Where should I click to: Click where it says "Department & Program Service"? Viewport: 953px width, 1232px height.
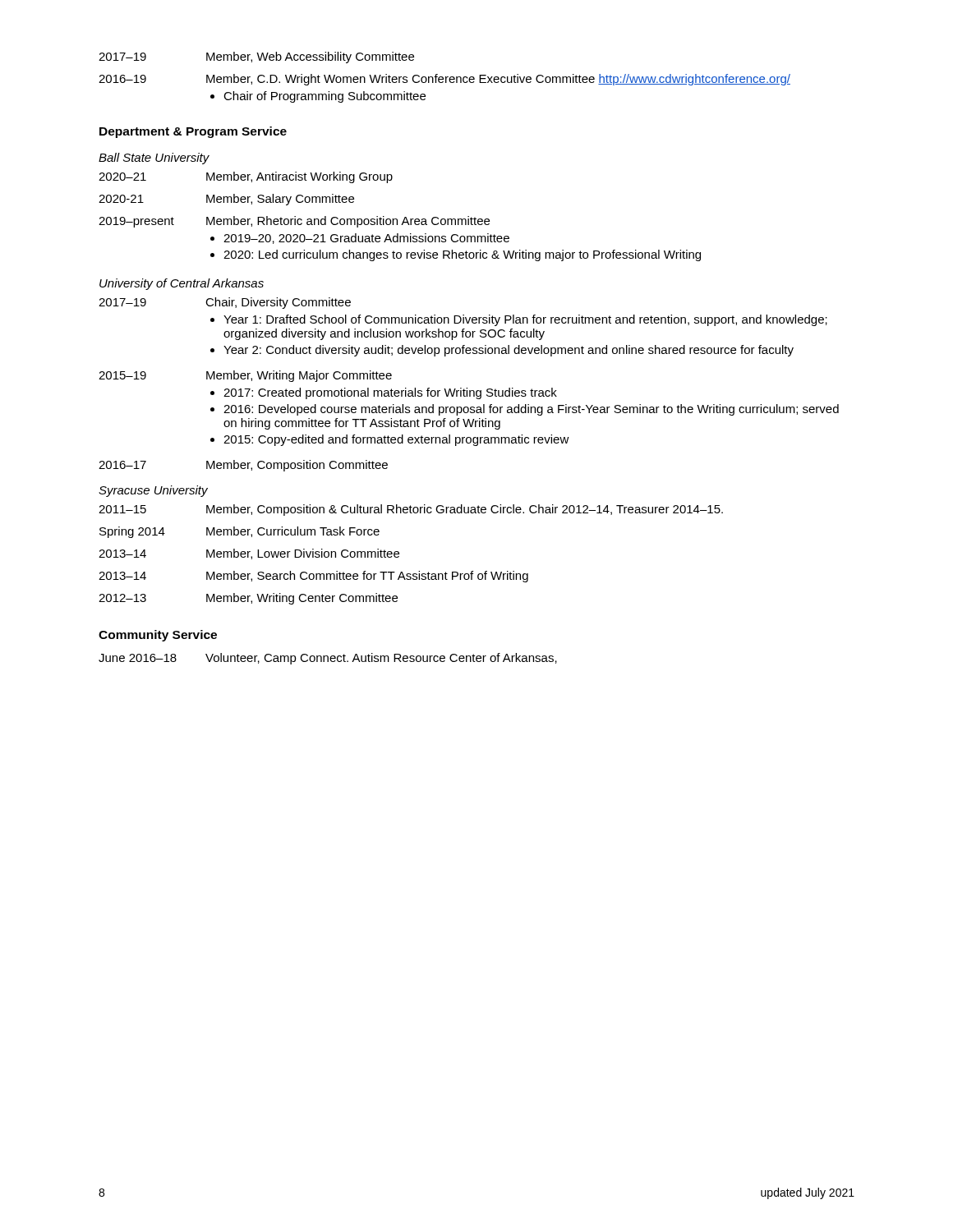(193, 131)
